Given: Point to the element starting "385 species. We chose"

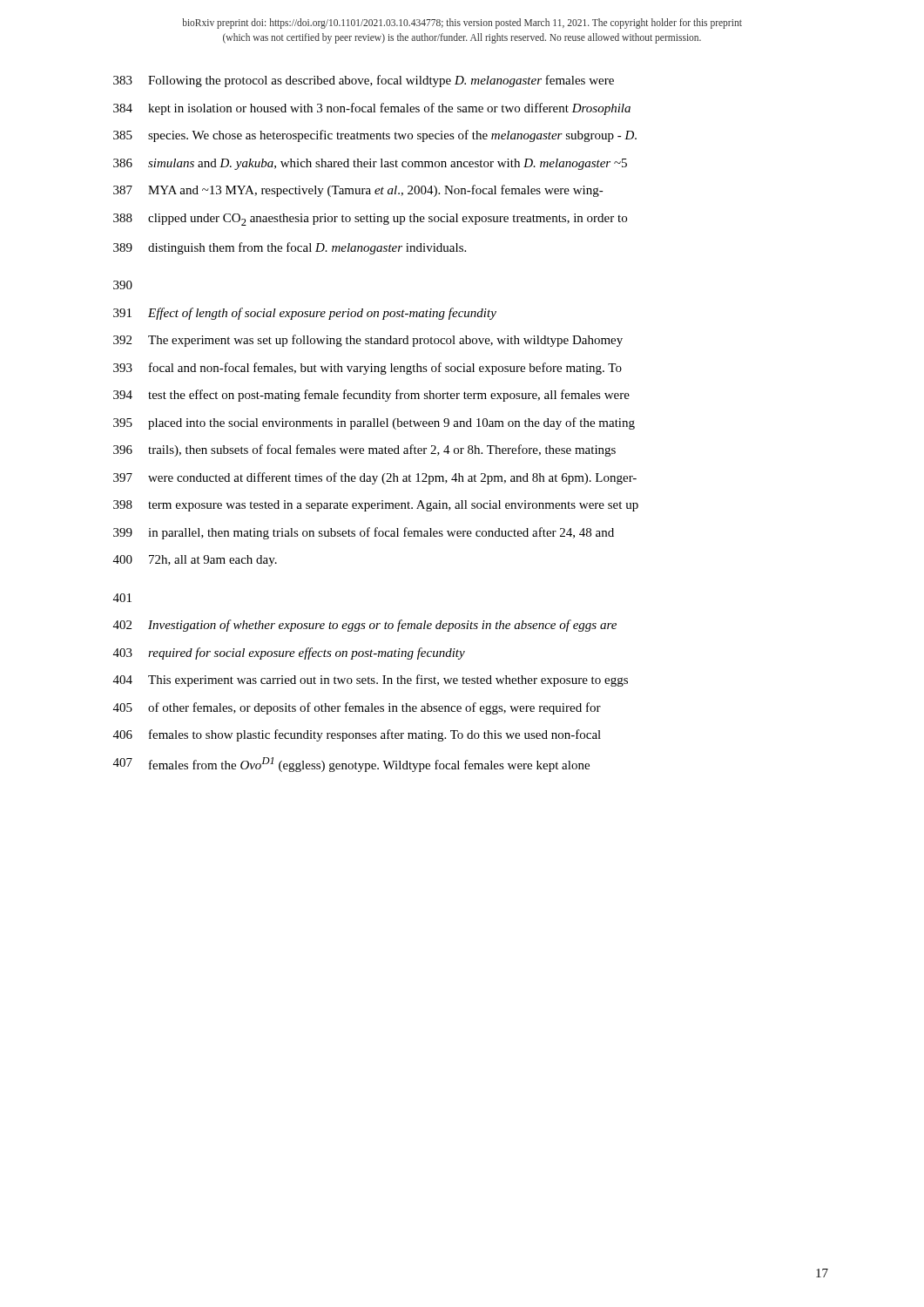Looking at the screenshot, I should [x=462, y=136].
